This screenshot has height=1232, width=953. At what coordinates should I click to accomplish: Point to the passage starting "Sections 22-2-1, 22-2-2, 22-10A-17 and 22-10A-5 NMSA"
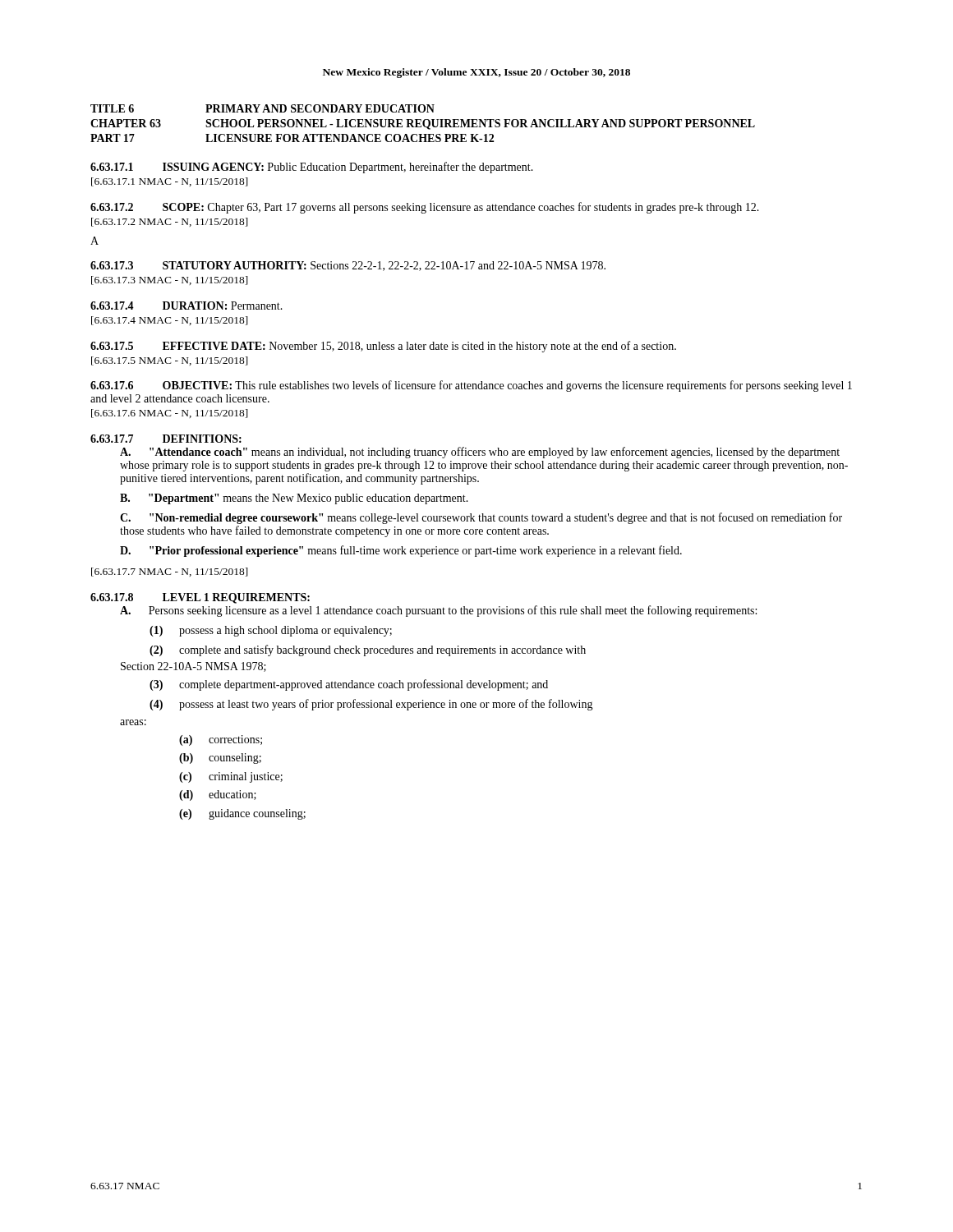pyautogui.click(x=458, y=265)
